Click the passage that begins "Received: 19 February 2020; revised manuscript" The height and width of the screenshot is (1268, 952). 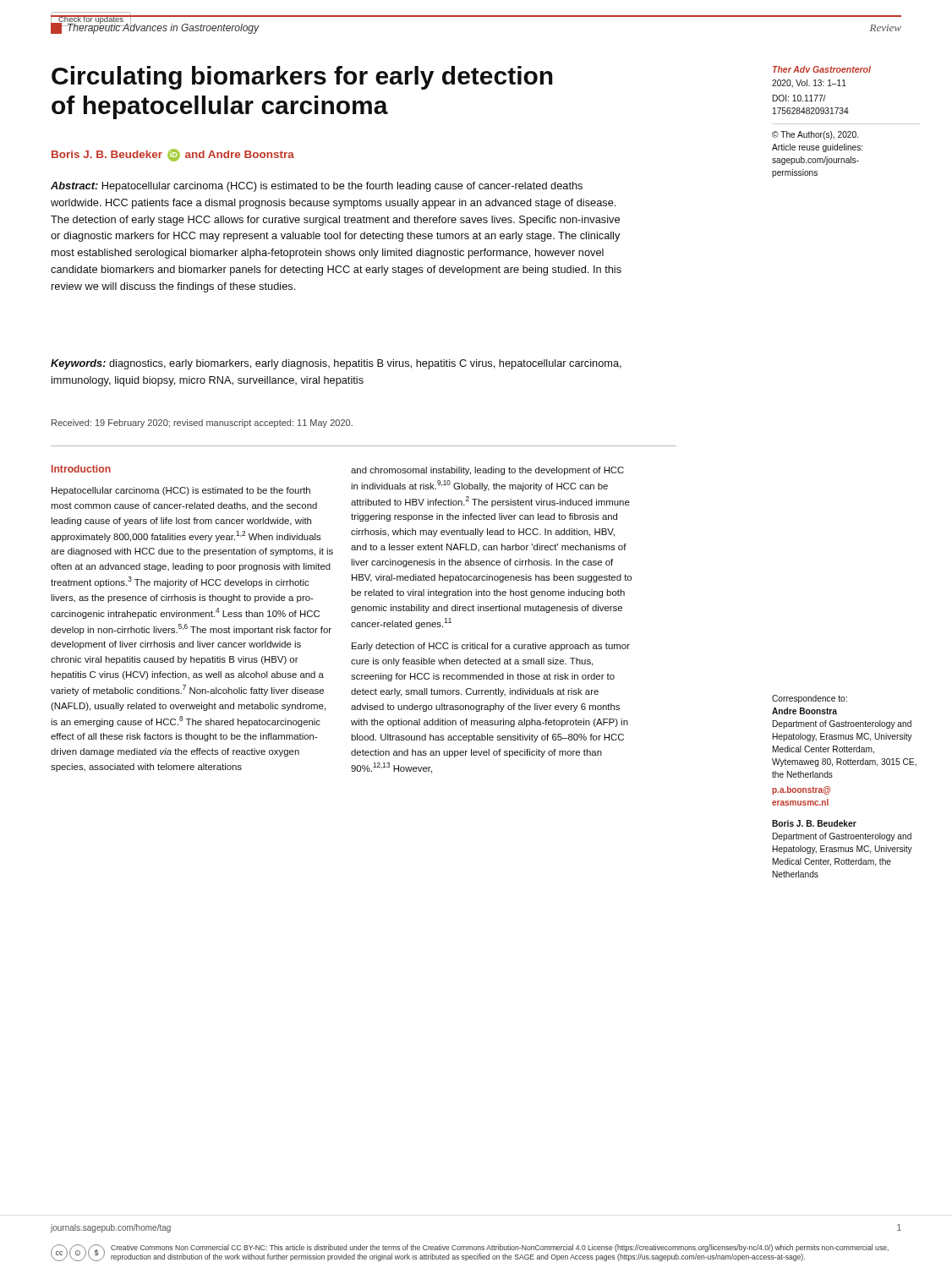pyautogui.click(x=202, y=423)
